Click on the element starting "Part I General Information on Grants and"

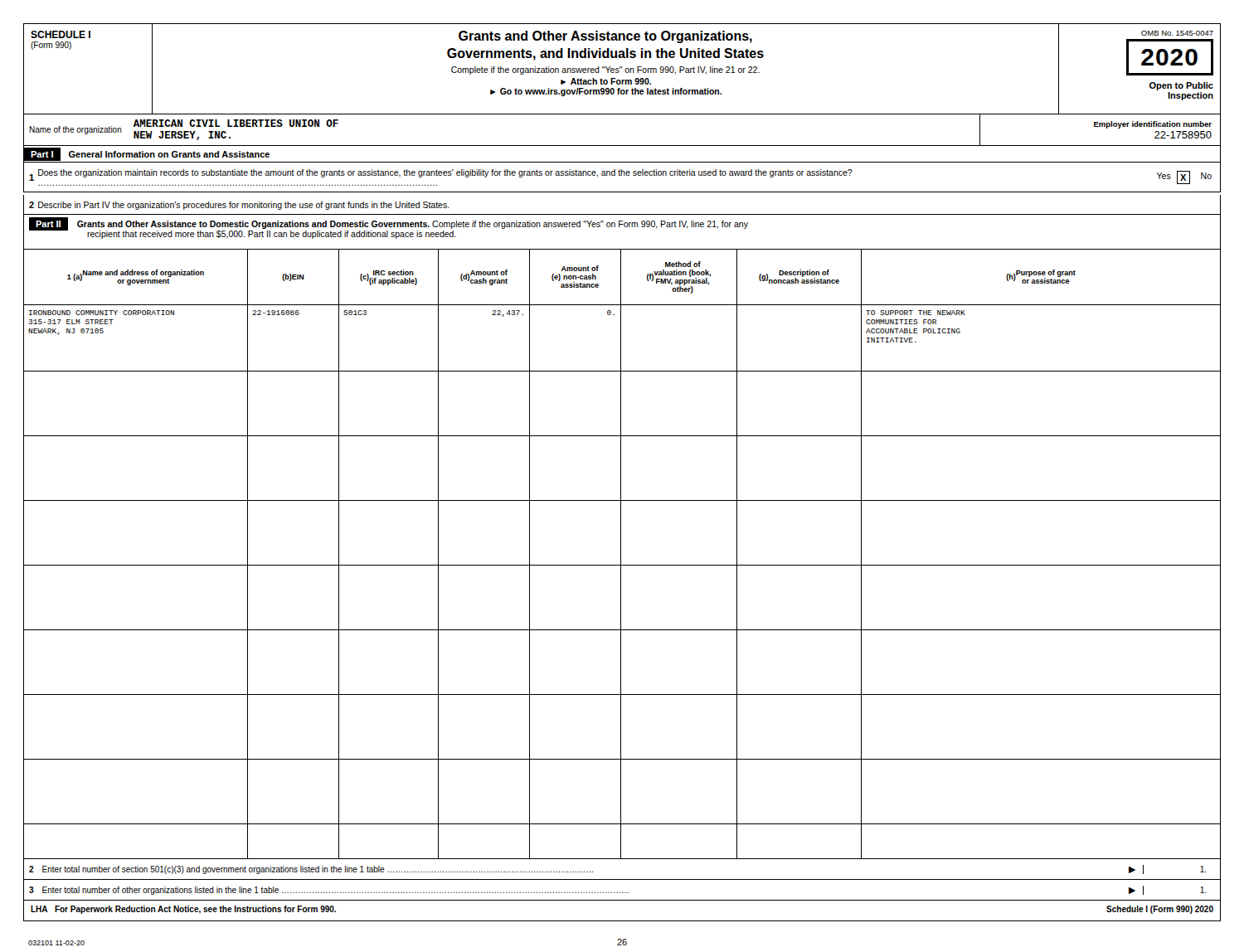(147, 154)
